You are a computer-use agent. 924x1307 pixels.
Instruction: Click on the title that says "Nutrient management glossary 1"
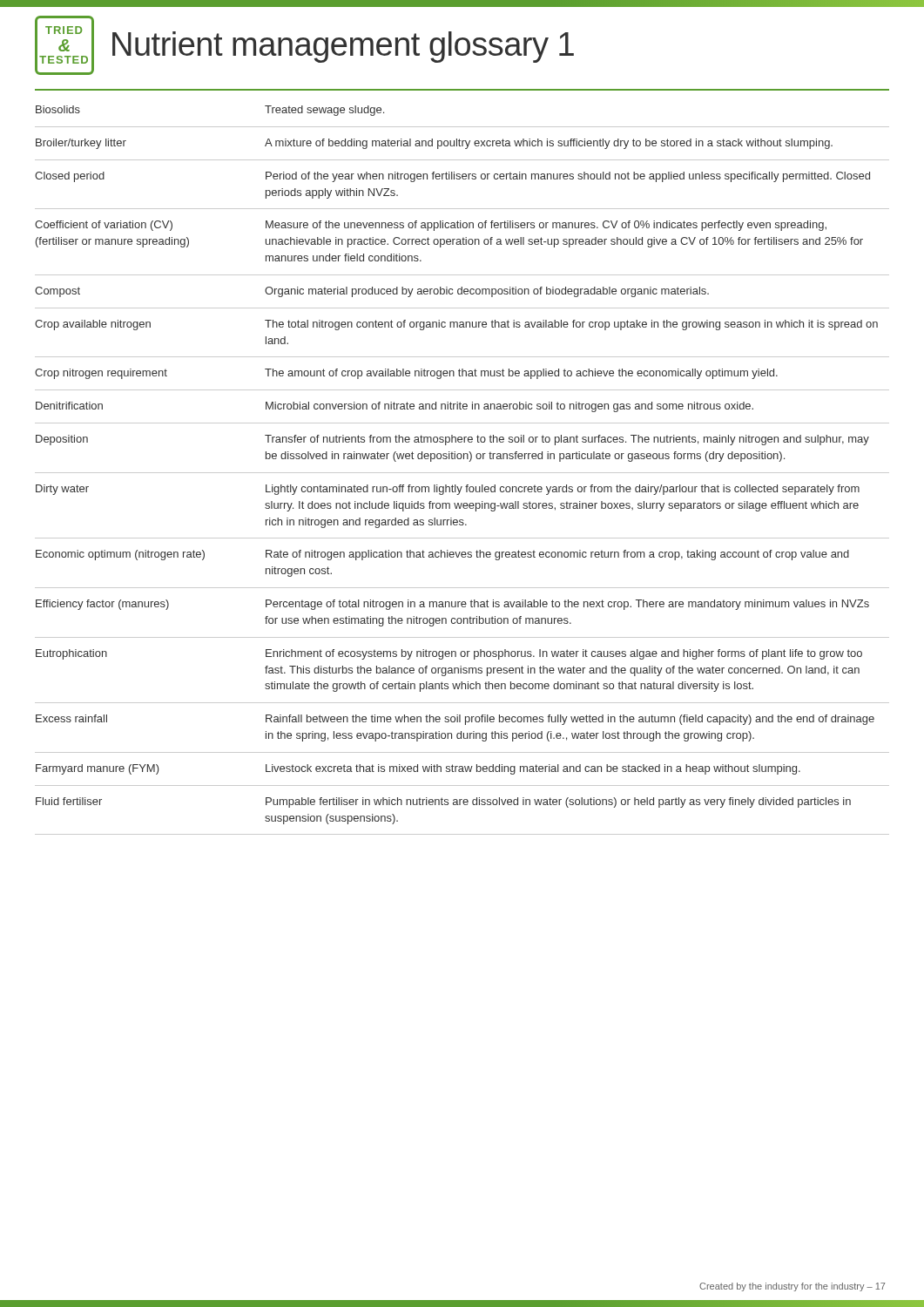(x=342, y=45)
